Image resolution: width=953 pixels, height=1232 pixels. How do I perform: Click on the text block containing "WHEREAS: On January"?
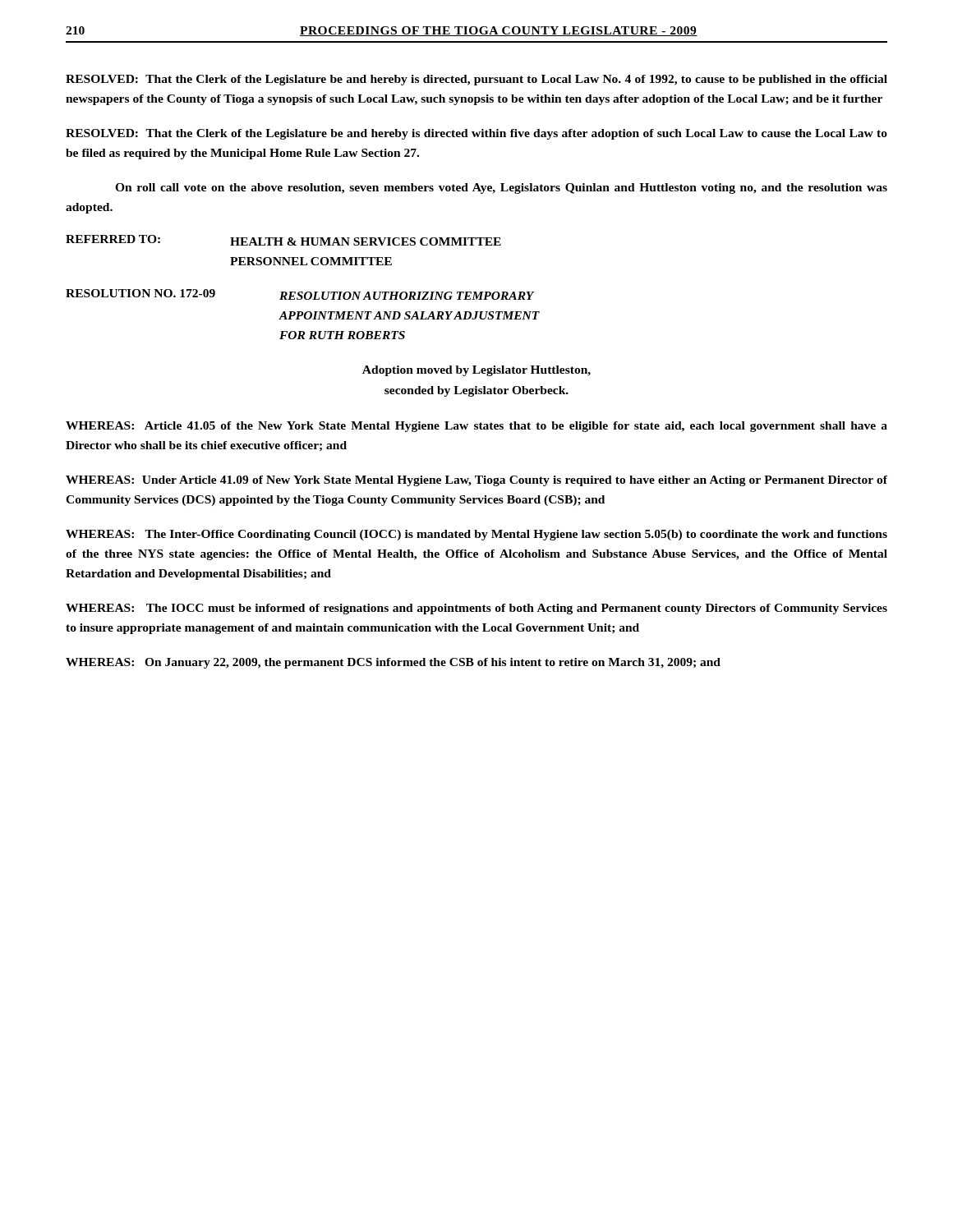[393, 662]
